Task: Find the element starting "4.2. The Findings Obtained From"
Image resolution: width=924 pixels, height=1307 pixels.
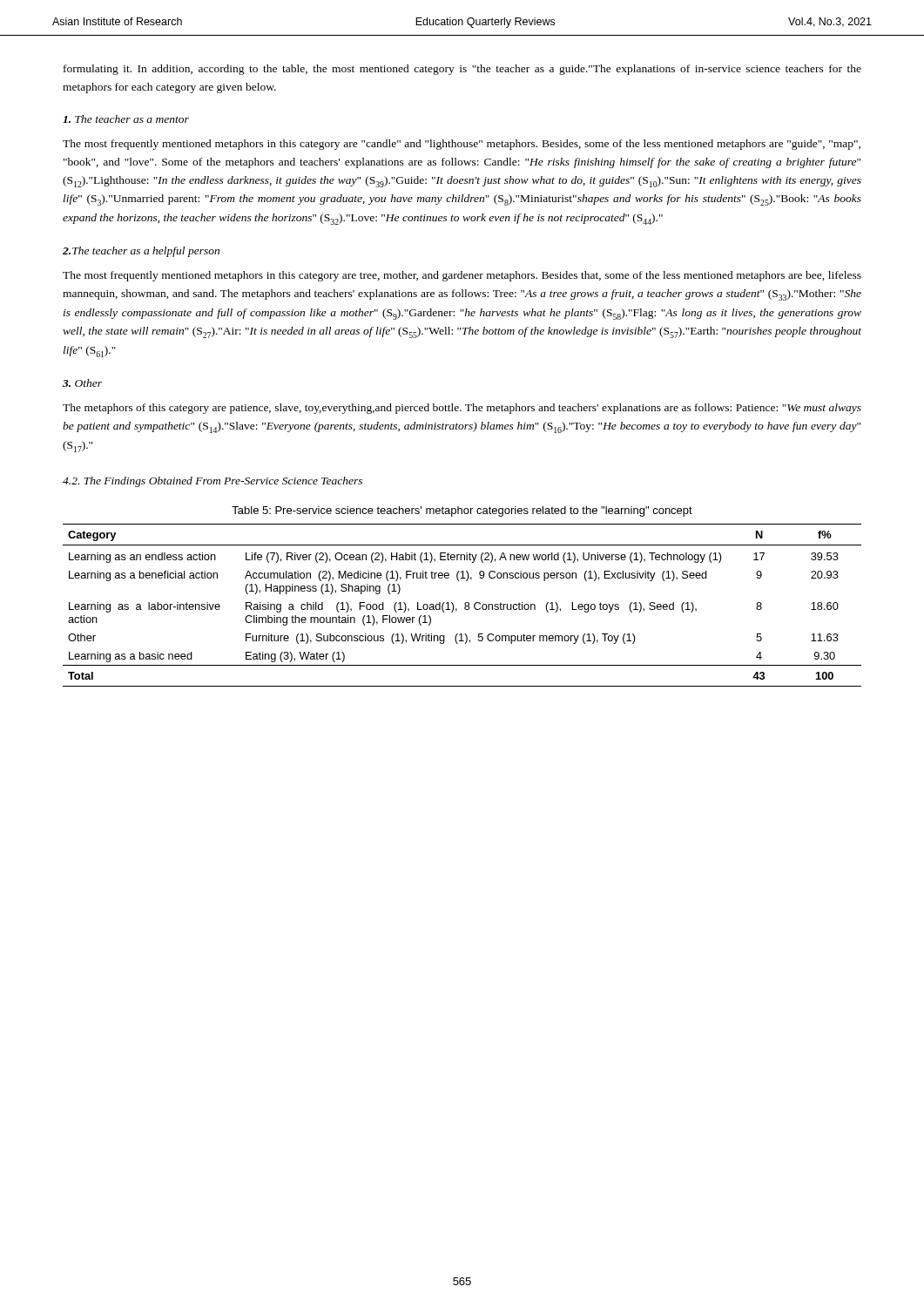Action: [213, 481]
